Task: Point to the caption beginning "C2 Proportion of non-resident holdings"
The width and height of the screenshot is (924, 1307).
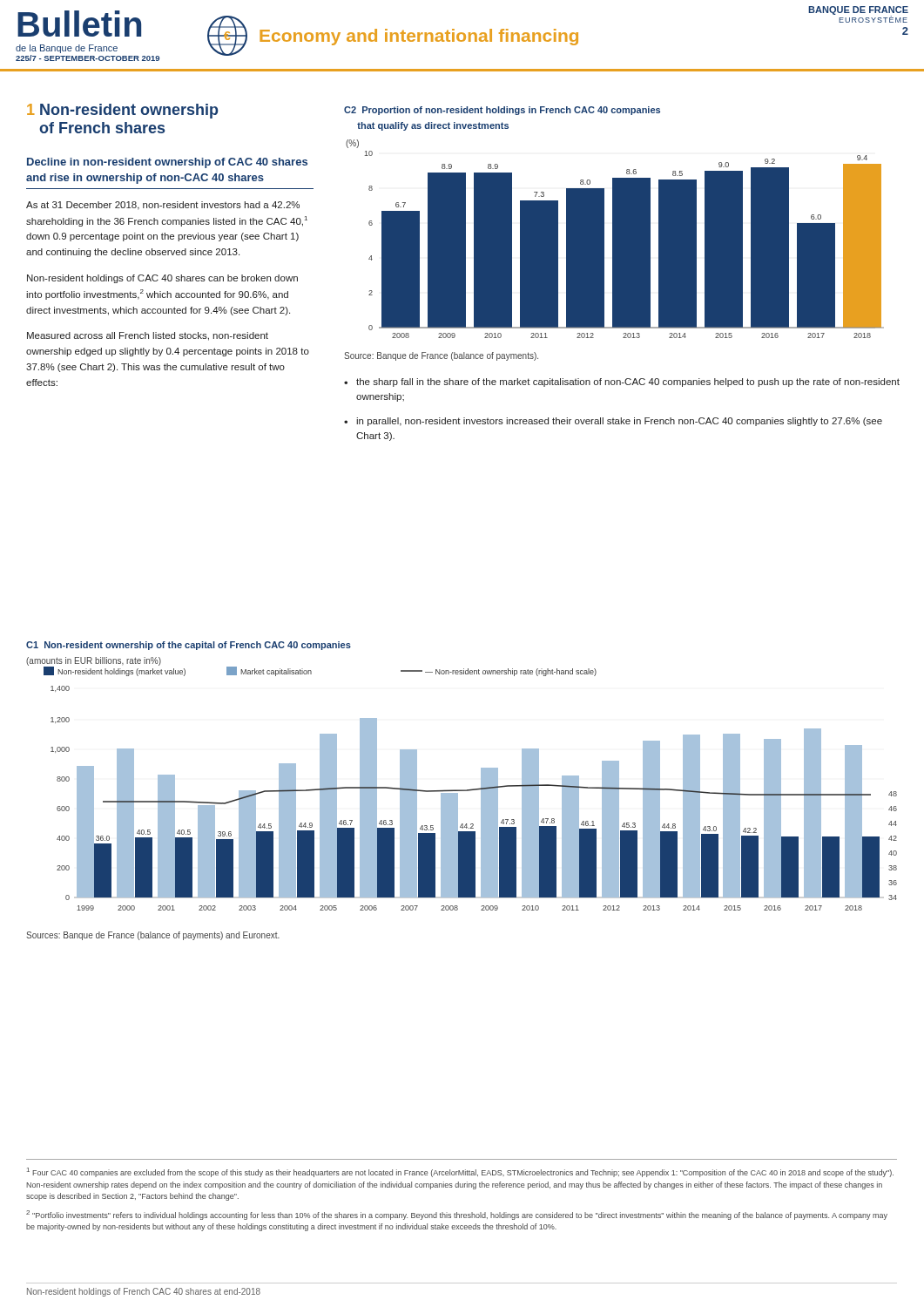Action: click(x=502, y=118)
